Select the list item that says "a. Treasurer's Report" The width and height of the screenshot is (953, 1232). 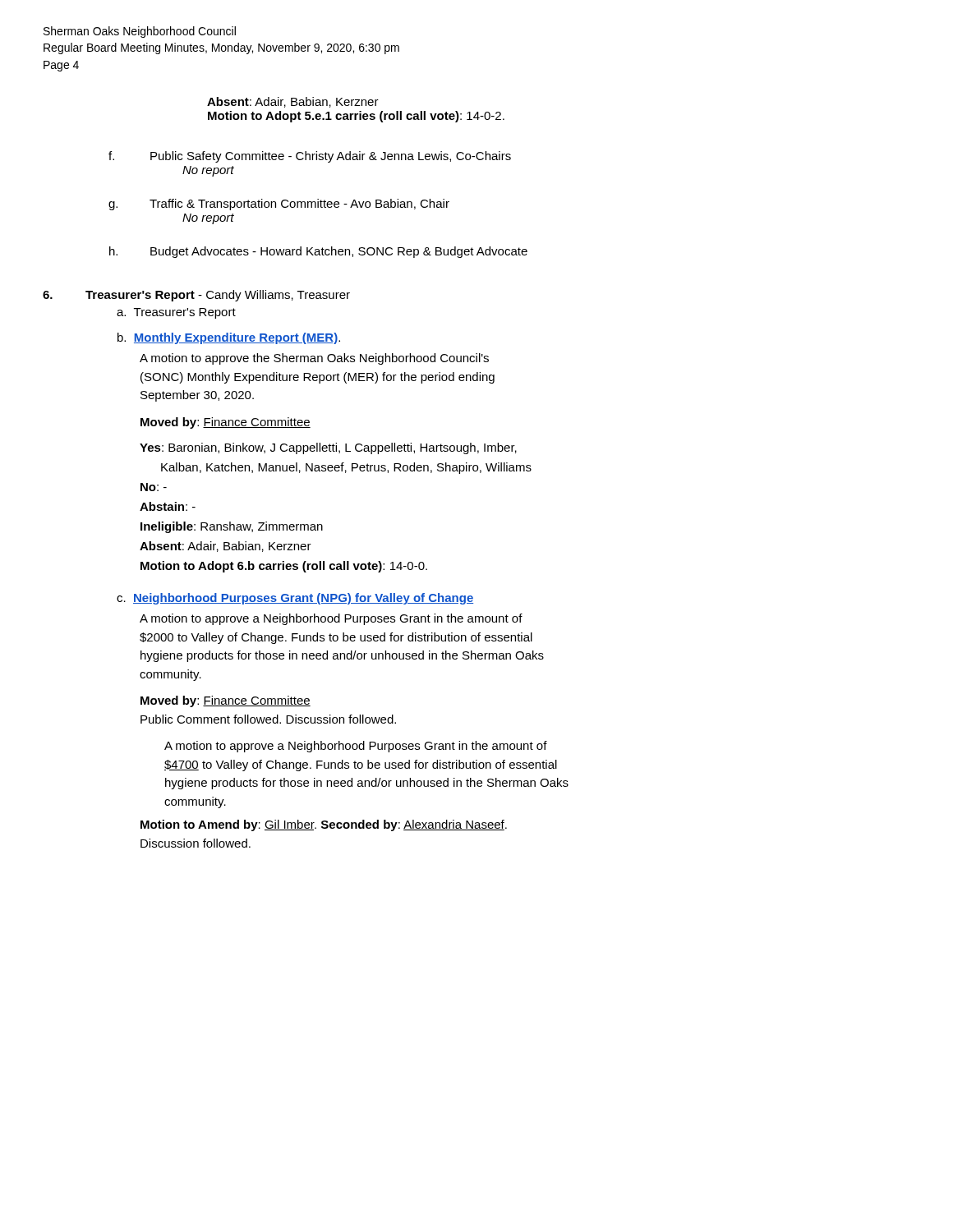coord(176,312)
